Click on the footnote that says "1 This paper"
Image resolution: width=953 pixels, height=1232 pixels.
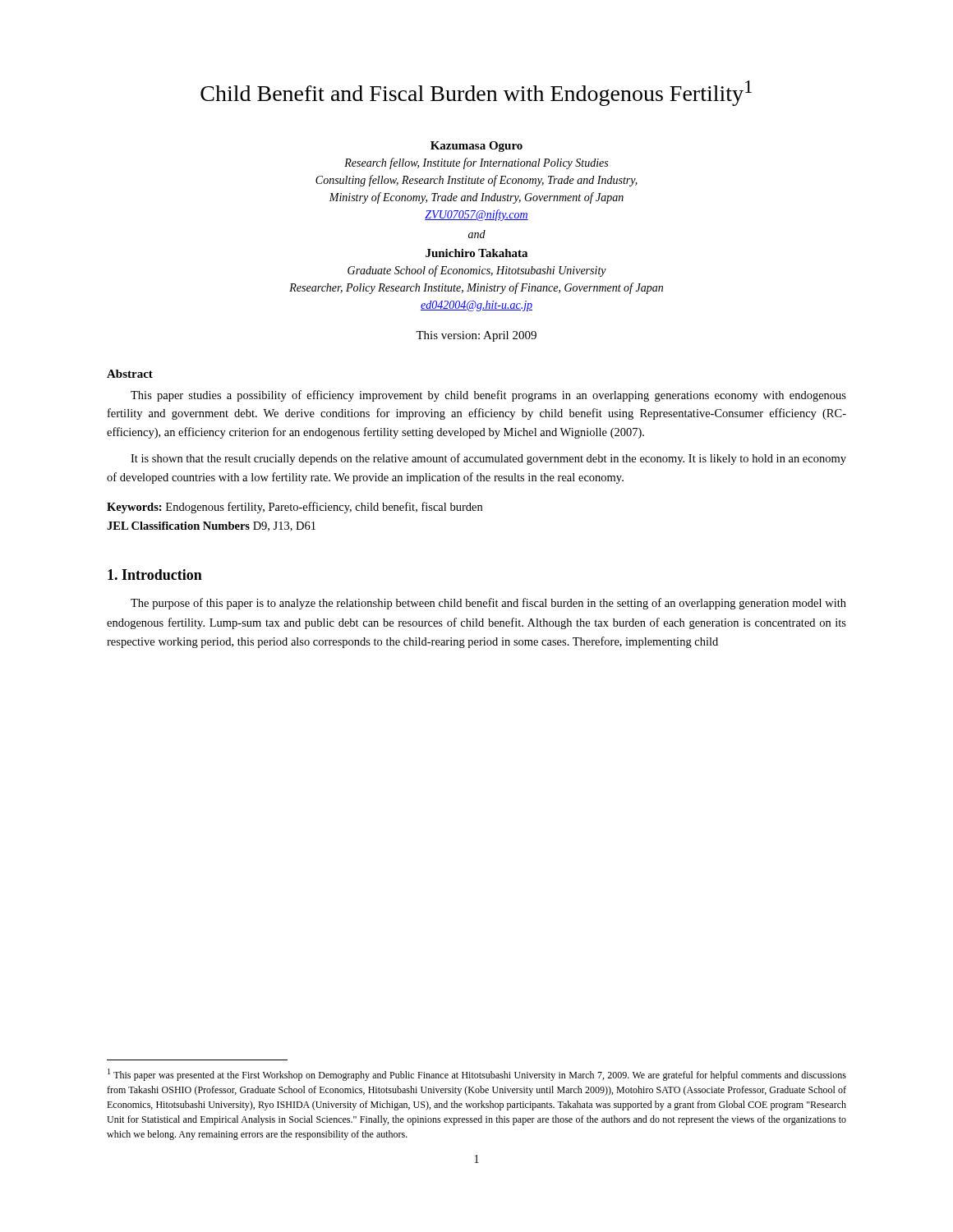(476, 1103)
